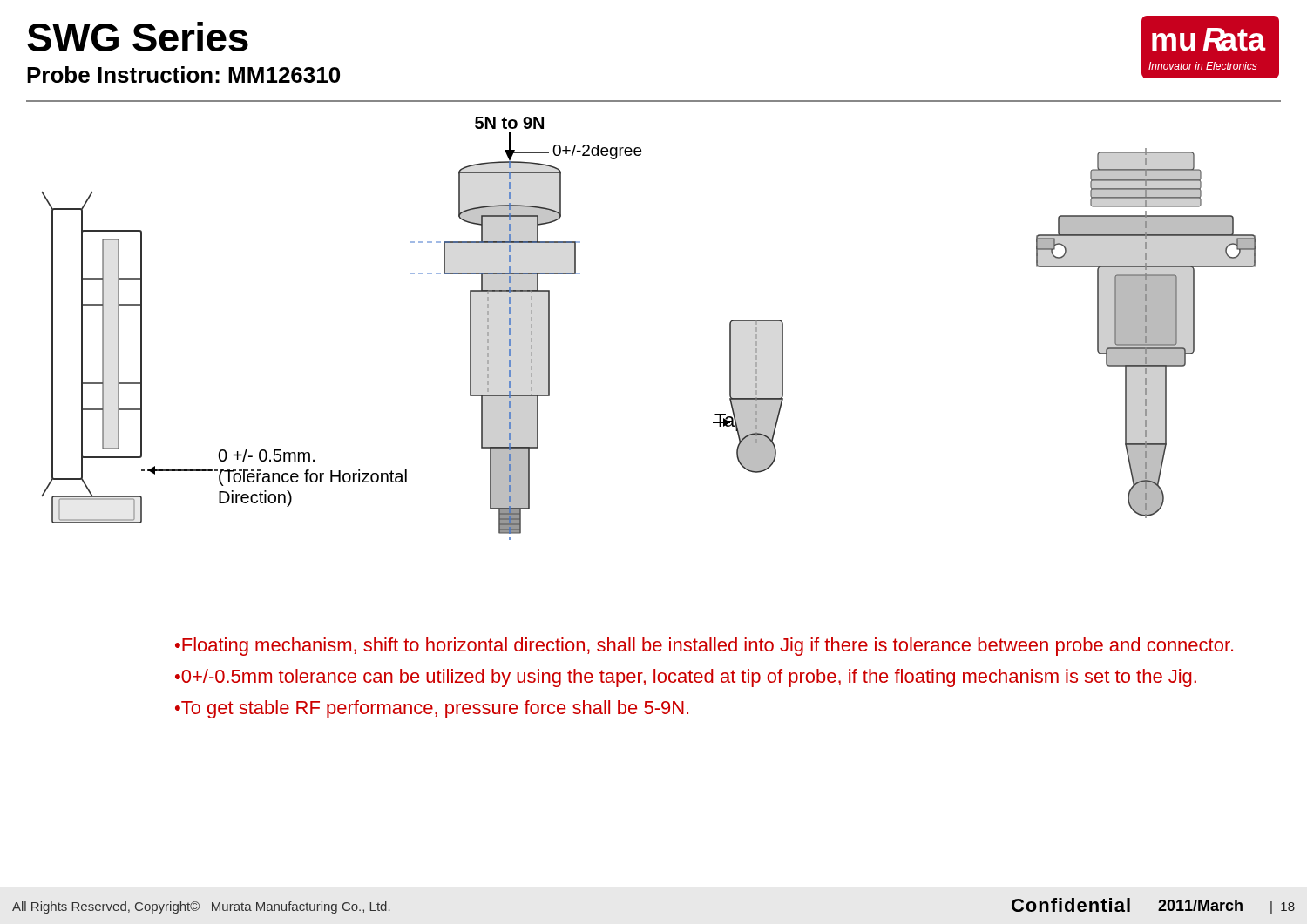Find the block on this page that starts "•0+/-0.5mm tolerance can be"
1307x924 pixels.
coord(686,676)
